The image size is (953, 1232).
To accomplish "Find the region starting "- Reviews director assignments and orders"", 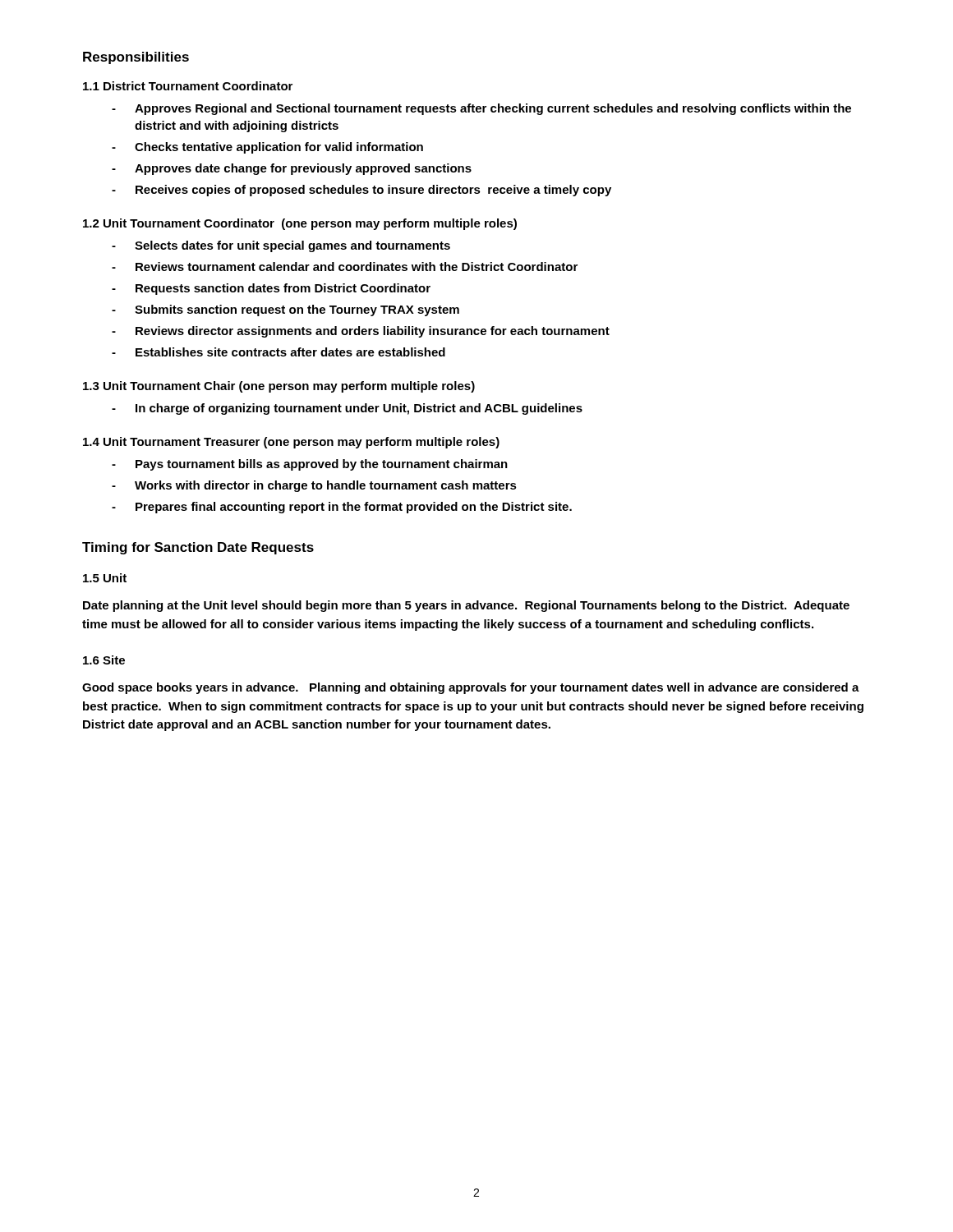I will (x=488, y=331).
